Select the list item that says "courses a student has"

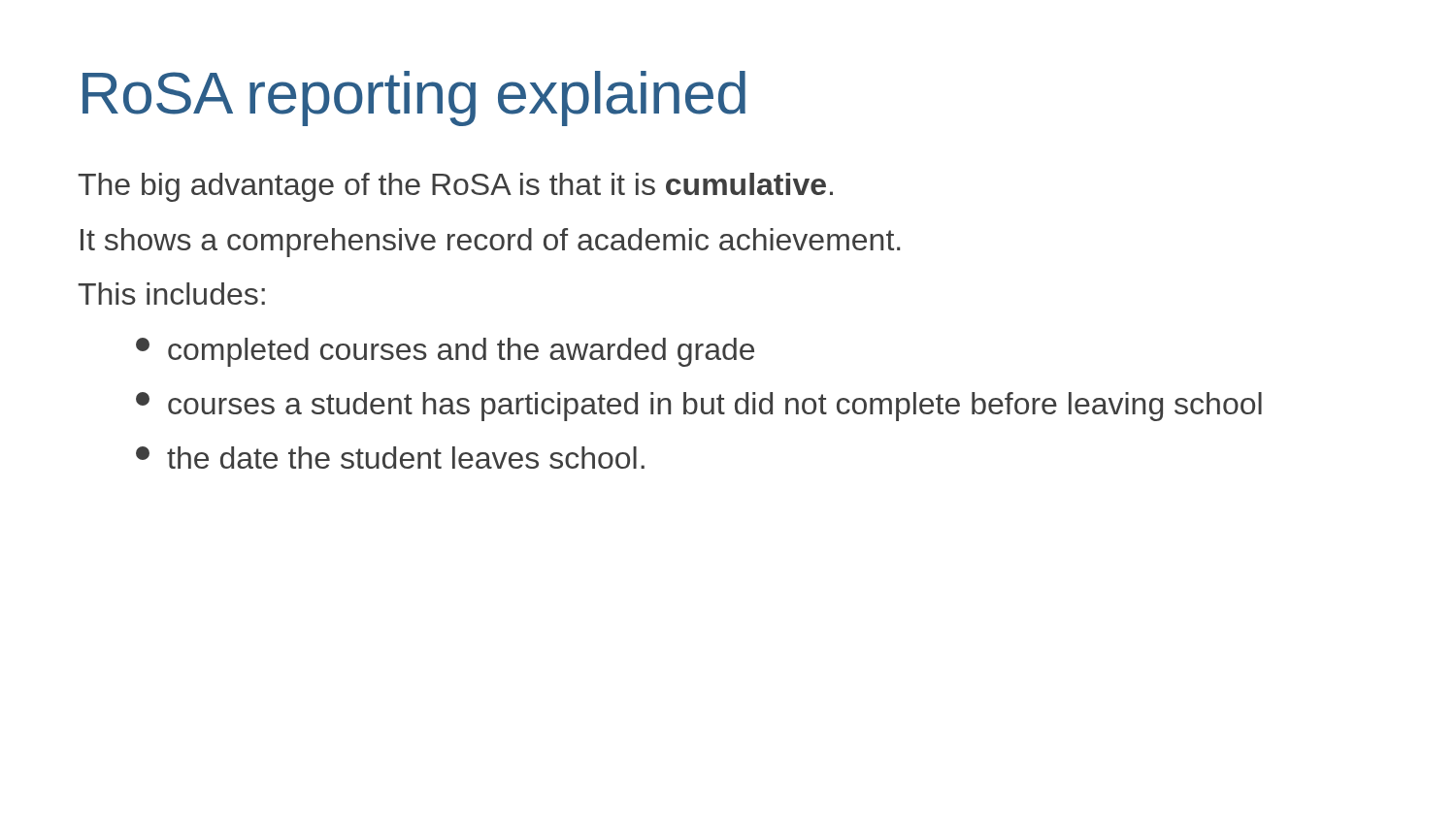(x=700, y=404)
